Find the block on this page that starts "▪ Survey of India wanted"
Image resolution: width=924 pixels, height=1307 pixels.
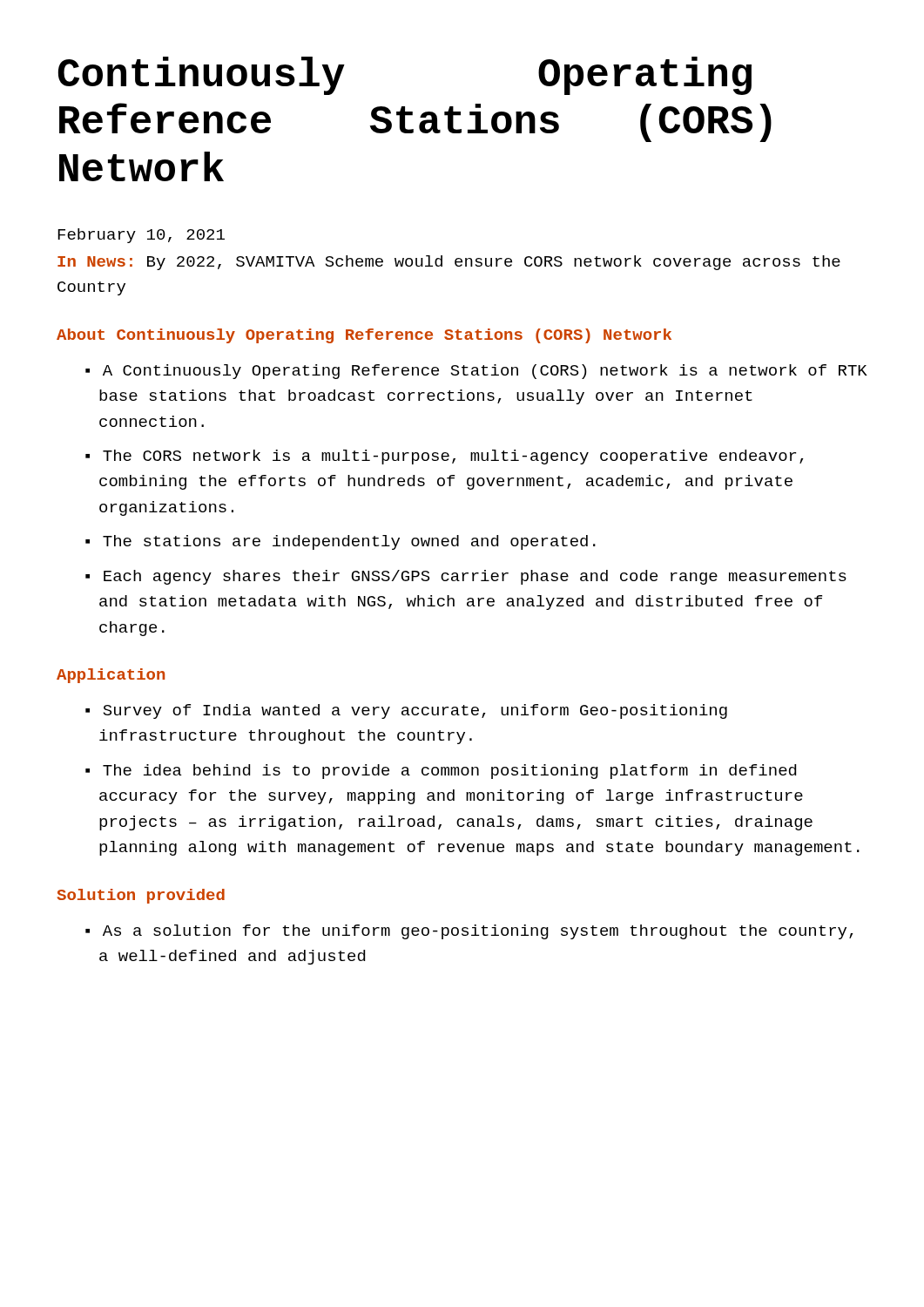click(405, 724)
